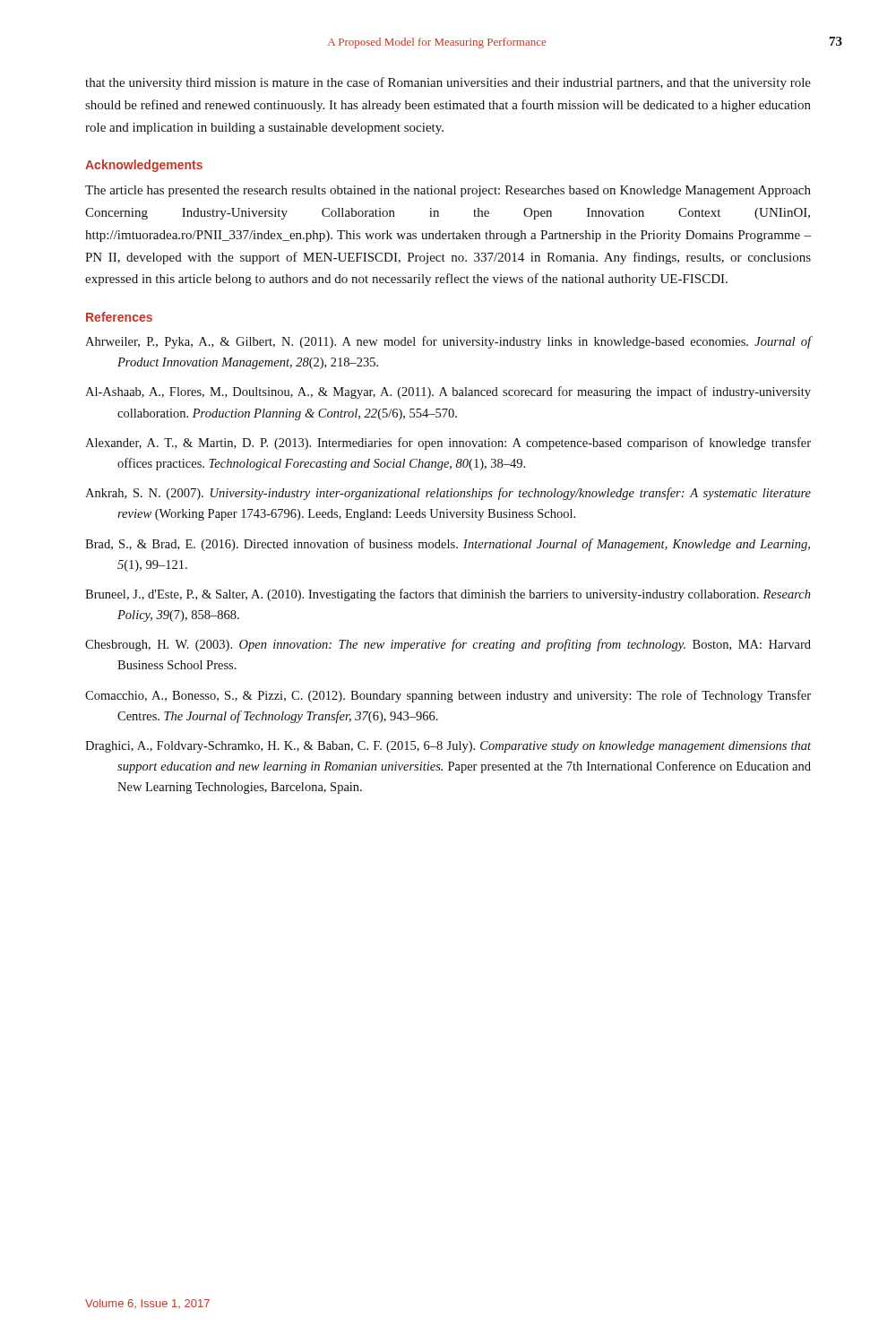Locate the block starting "Bruneel, J., d'Este, P., &"
Image resolution: width=896 pixels, height=1344 pixels.
click(448, 604)
